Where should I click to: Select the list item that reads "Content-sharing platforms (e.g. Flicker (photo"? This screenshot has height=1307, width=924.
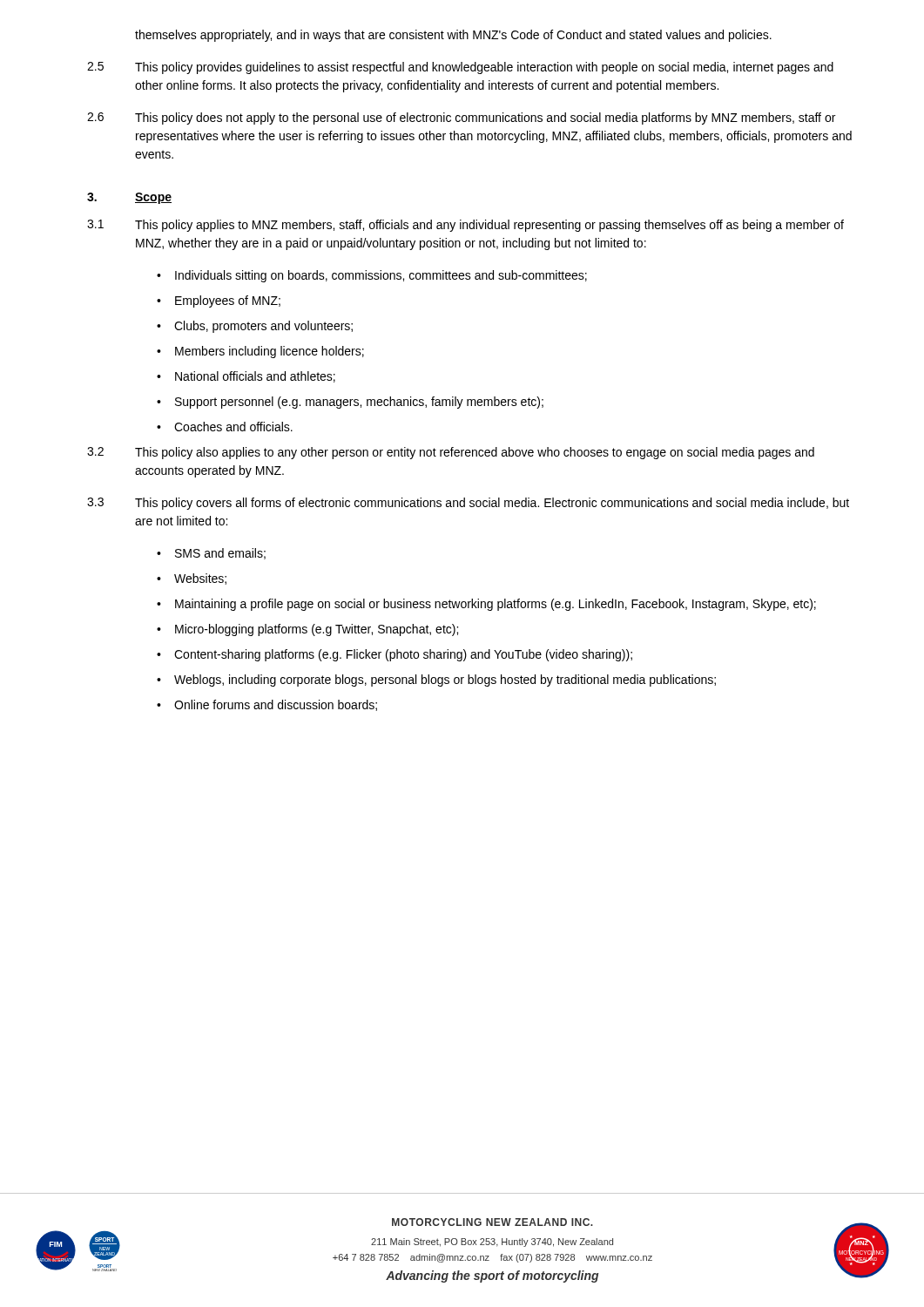coord(404,654)
